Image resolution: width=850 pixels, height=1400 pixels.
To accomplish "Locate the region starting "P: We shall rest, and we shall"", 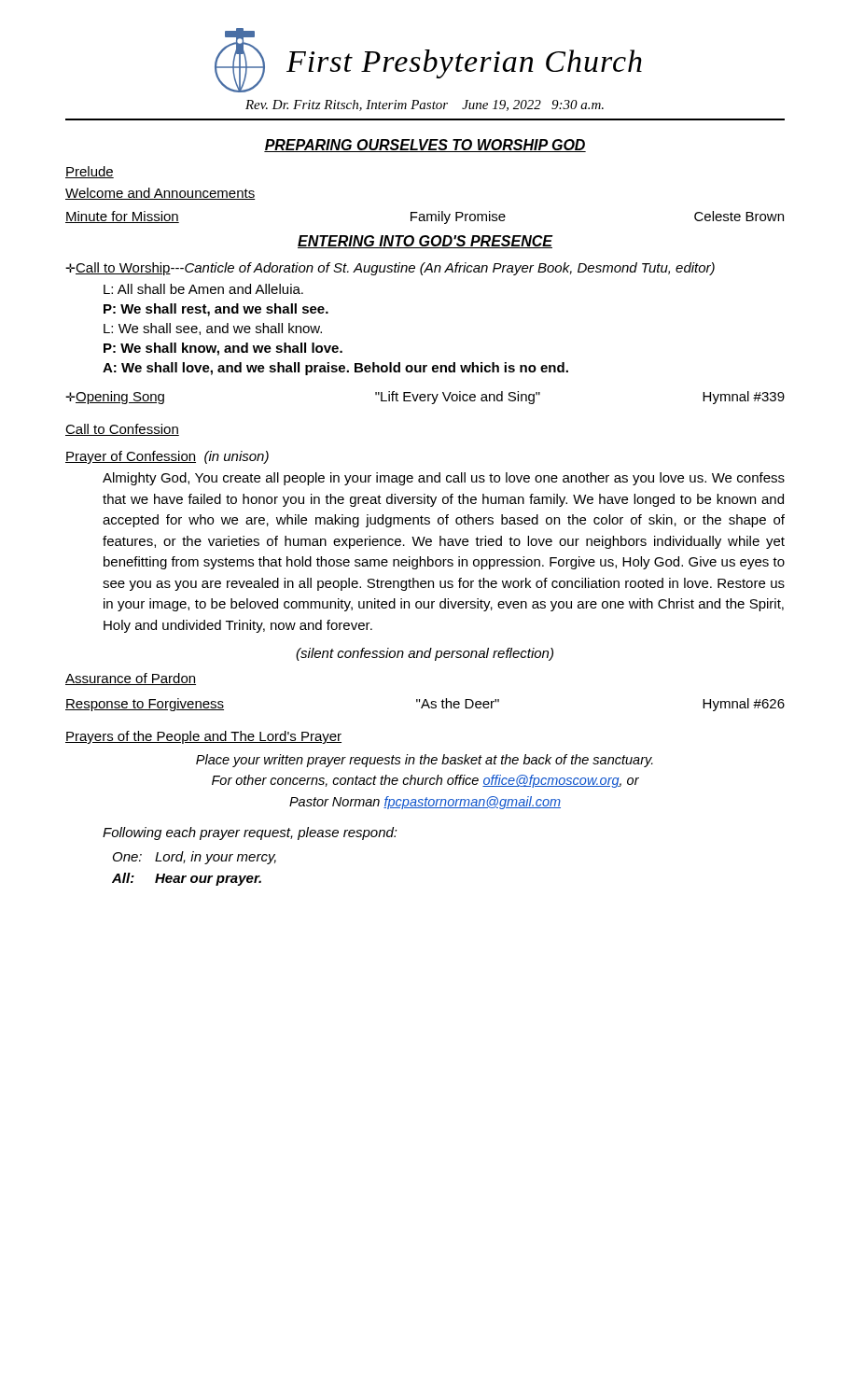I will [x=216, y=308].
